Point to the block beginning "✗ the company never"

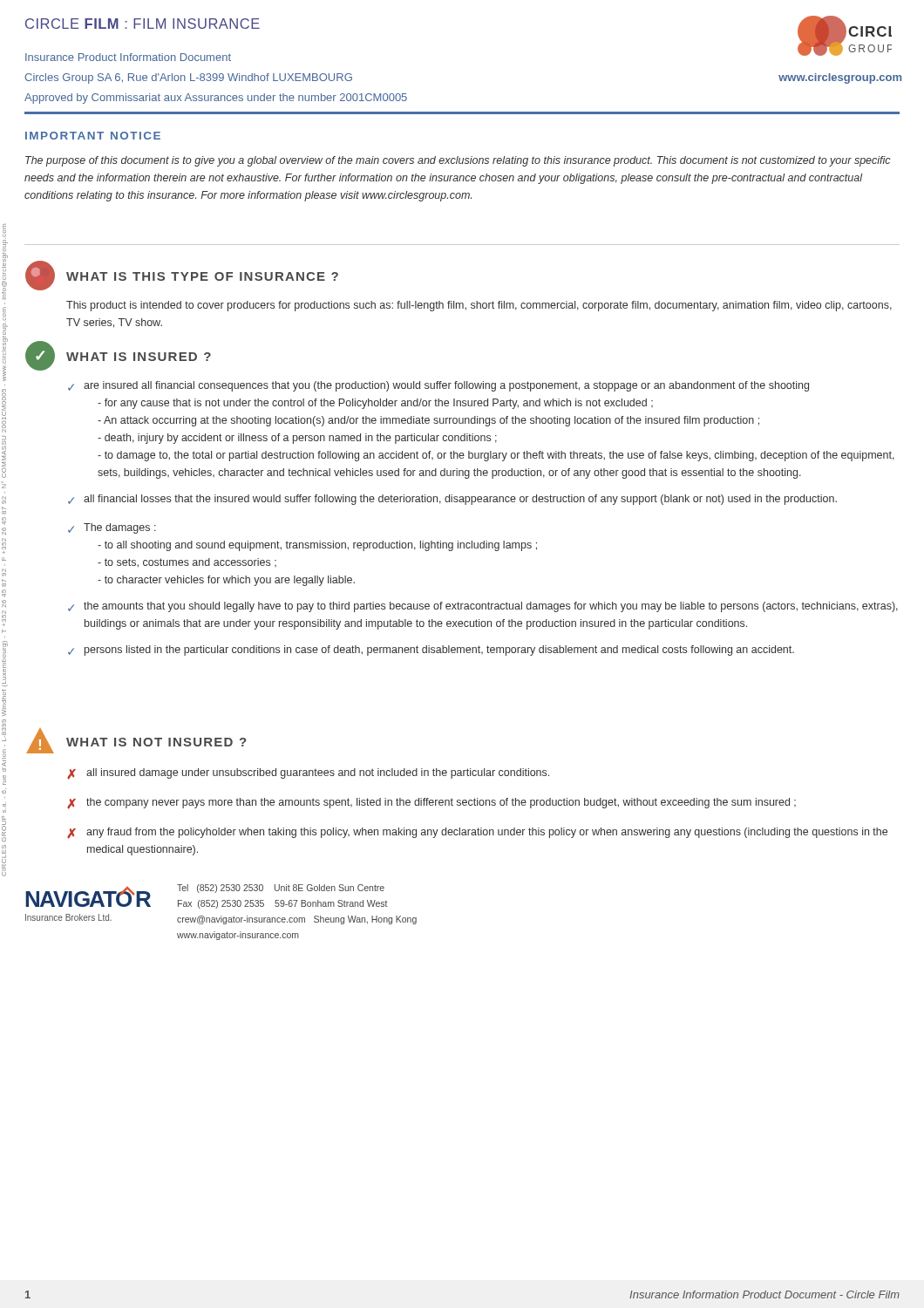coord(483,804)
